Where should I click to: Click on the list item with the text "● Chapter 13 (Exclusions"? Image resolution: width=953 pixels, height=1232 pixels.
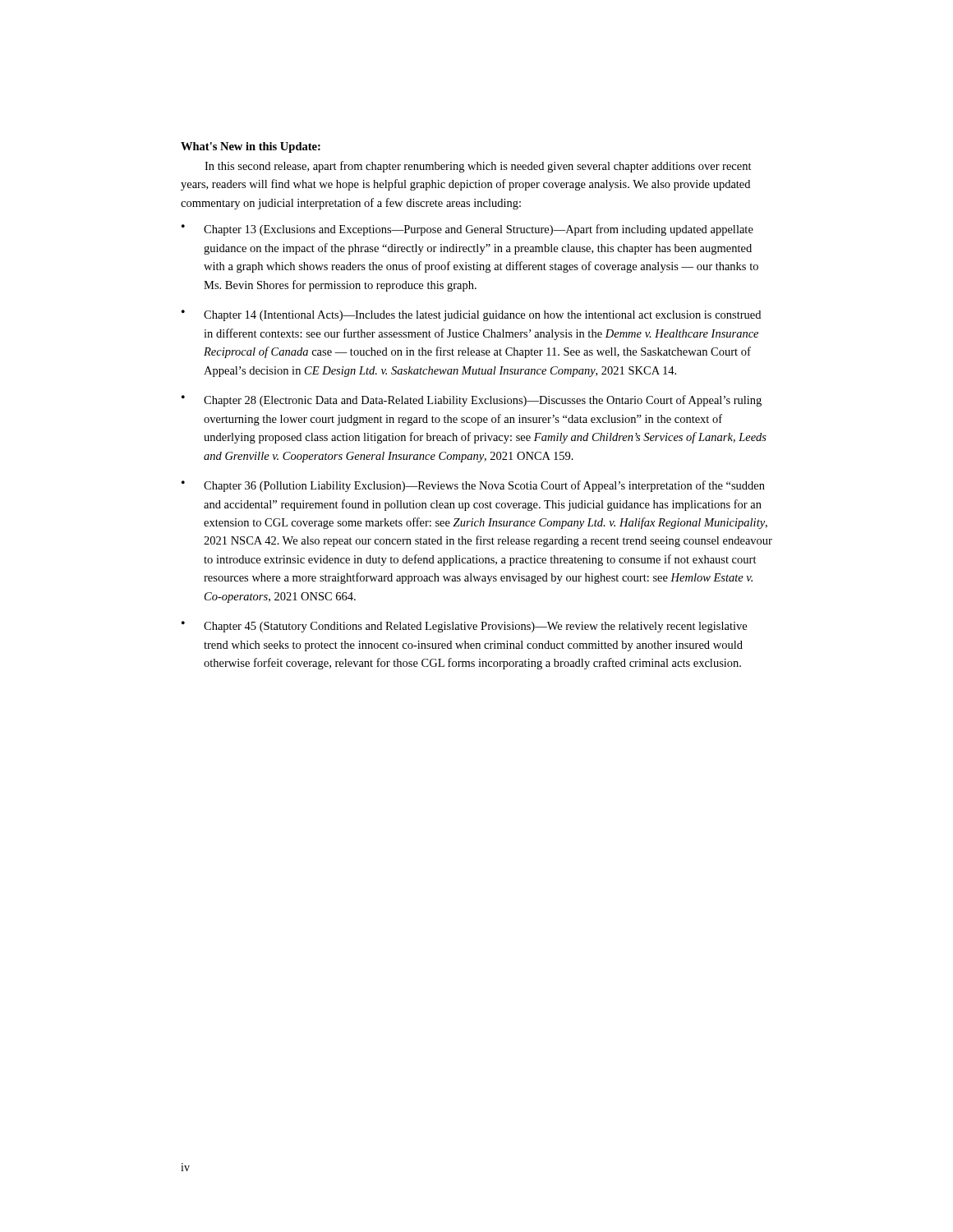coord(476,257)
